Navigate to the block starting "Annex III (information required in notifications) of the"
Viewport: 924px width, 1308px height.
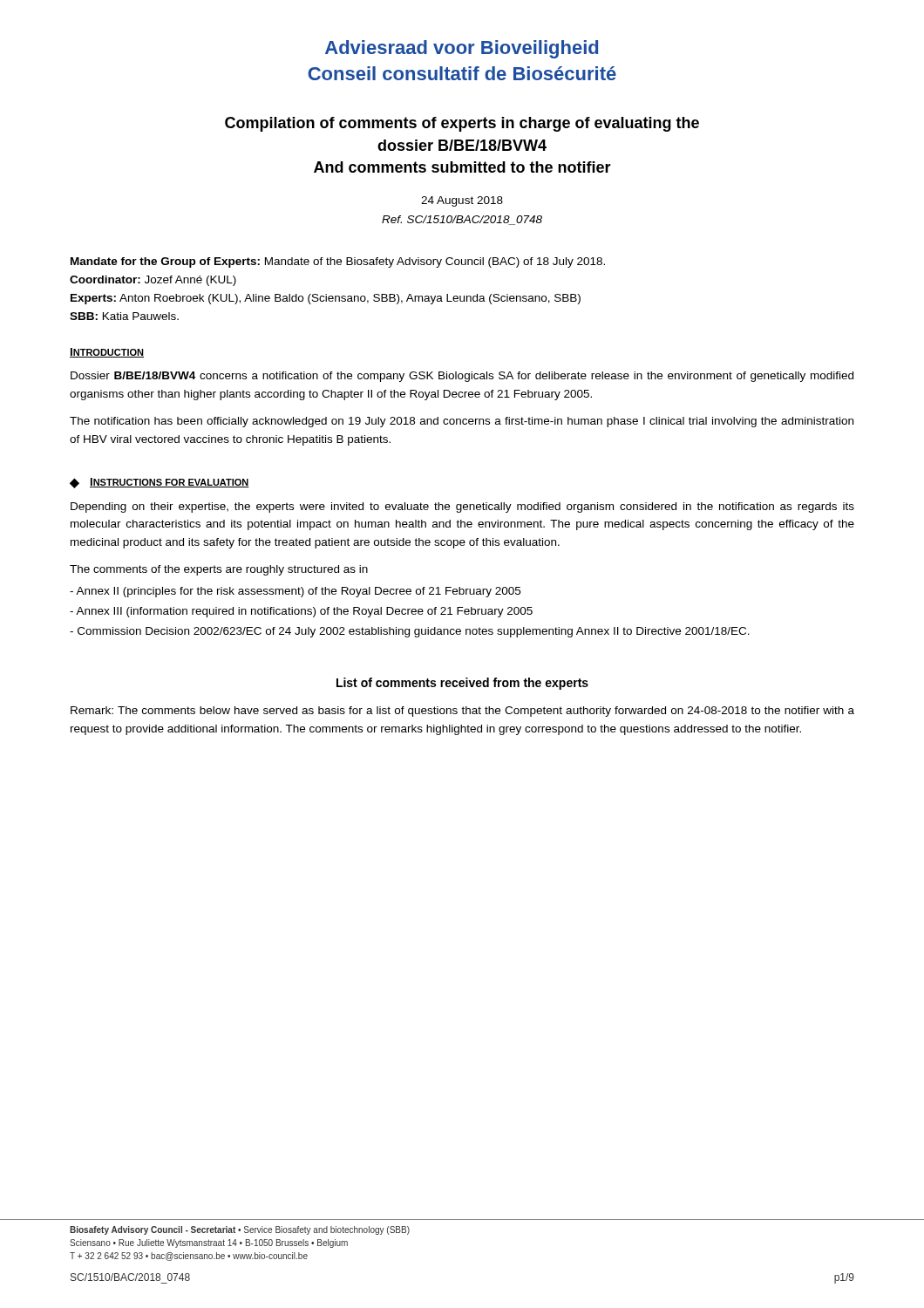(x=301, y=611)
